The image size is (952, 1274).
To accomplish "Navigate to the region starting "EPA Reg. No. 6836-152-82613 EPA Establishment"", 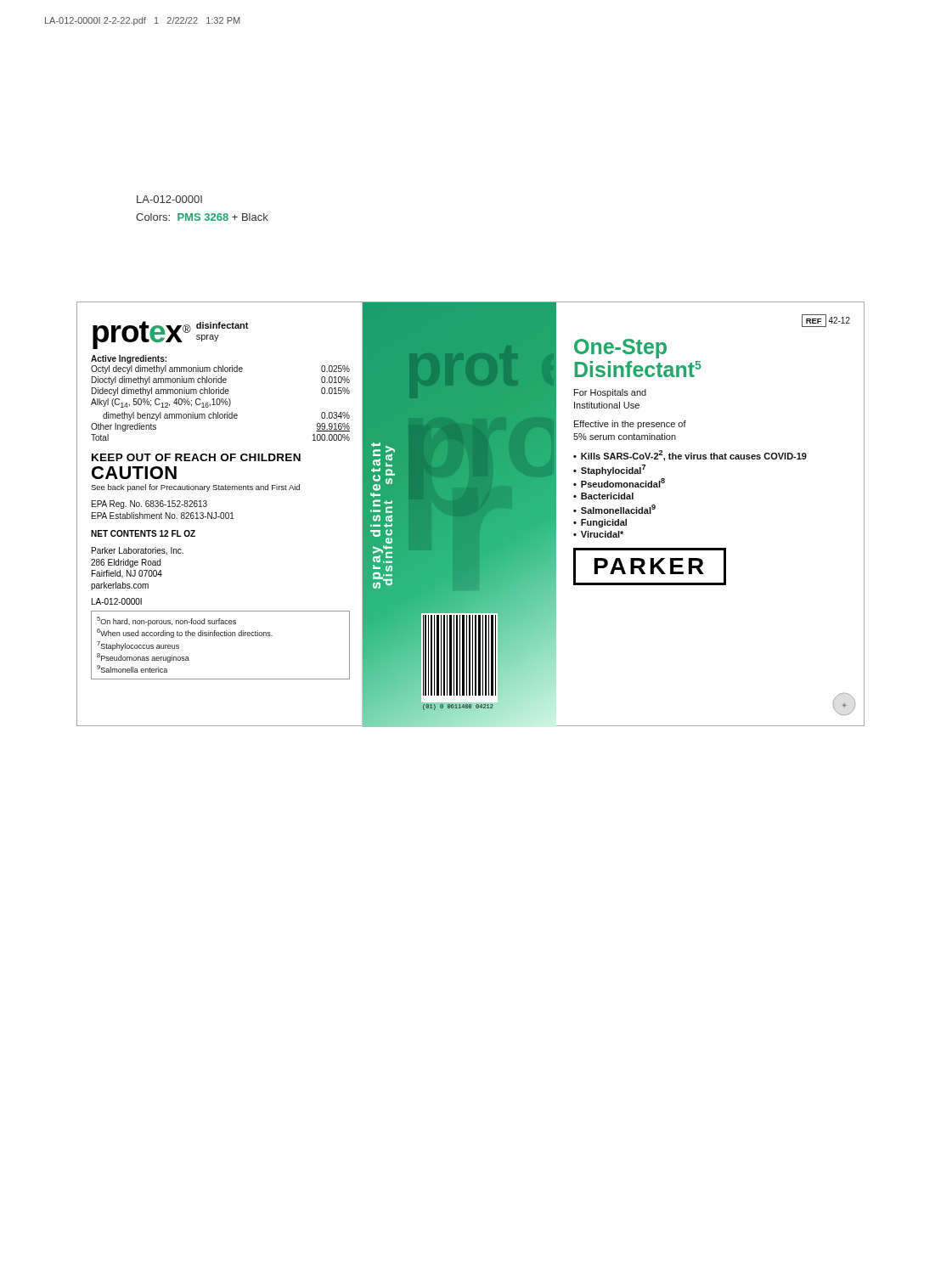I will (x=163, y=510).
